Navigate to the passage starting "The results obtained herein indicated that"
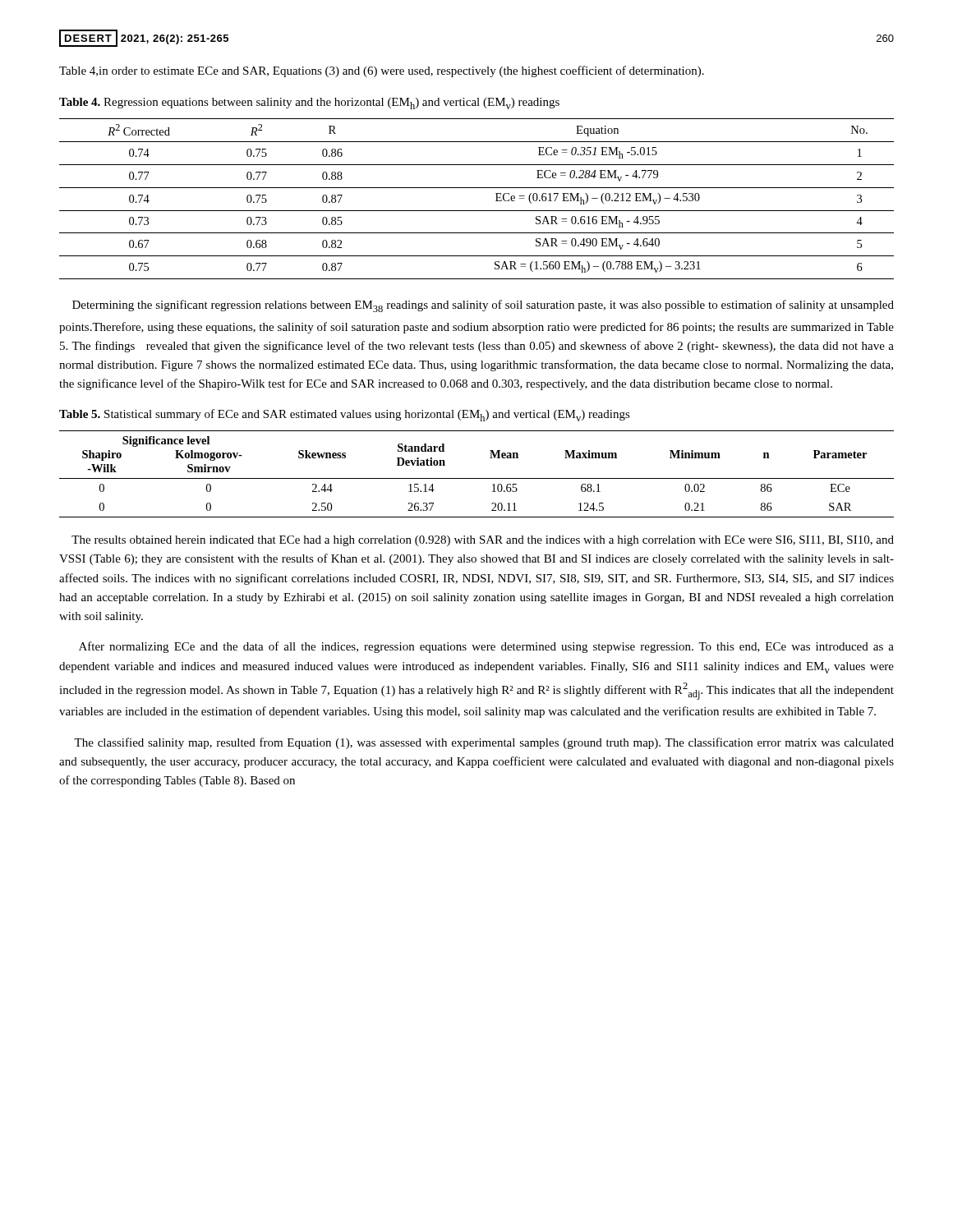 click(x=476, y=578)
